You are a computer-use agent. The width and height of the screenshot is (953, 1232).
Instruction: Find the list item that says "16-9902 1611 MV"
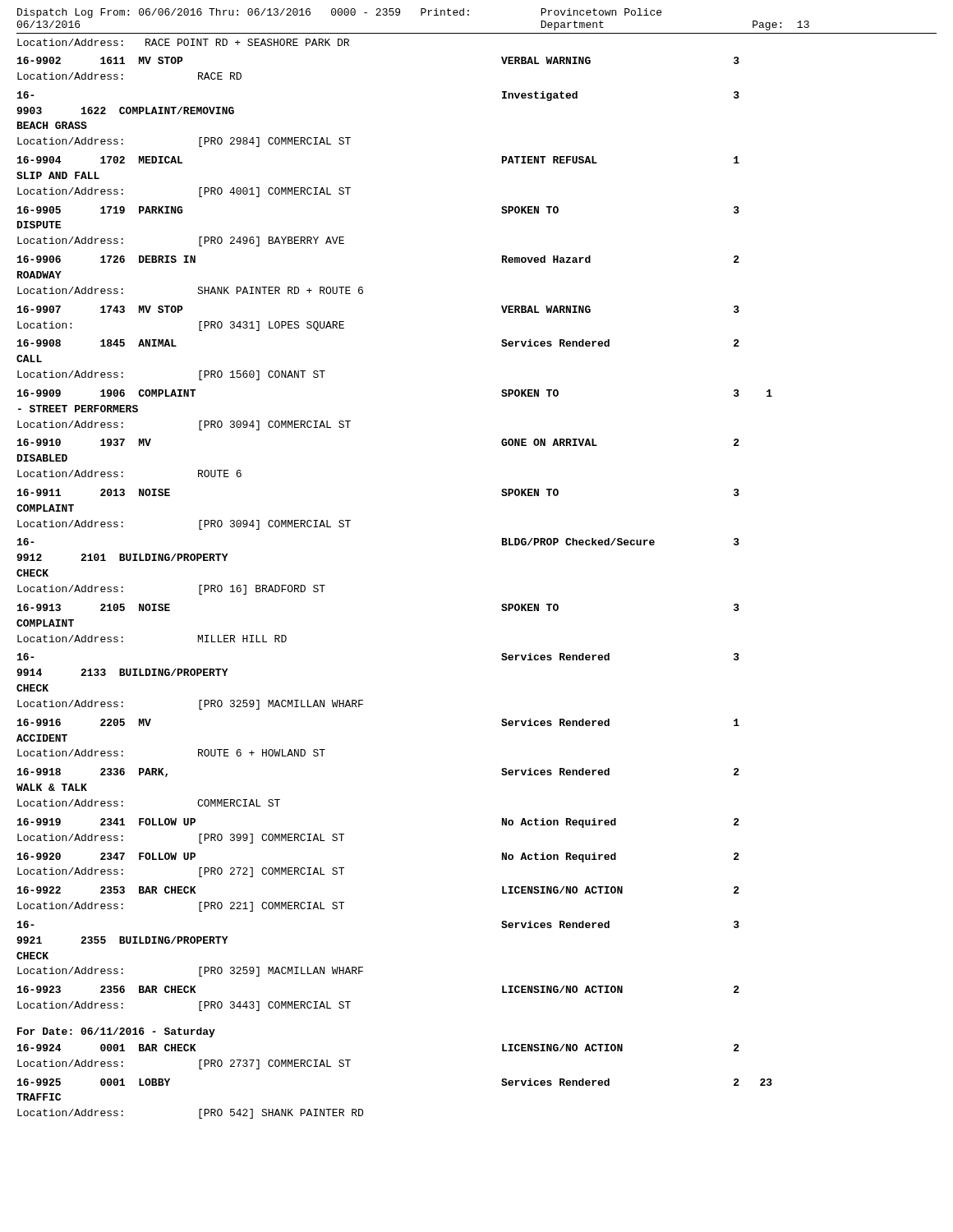click(38, 60)
